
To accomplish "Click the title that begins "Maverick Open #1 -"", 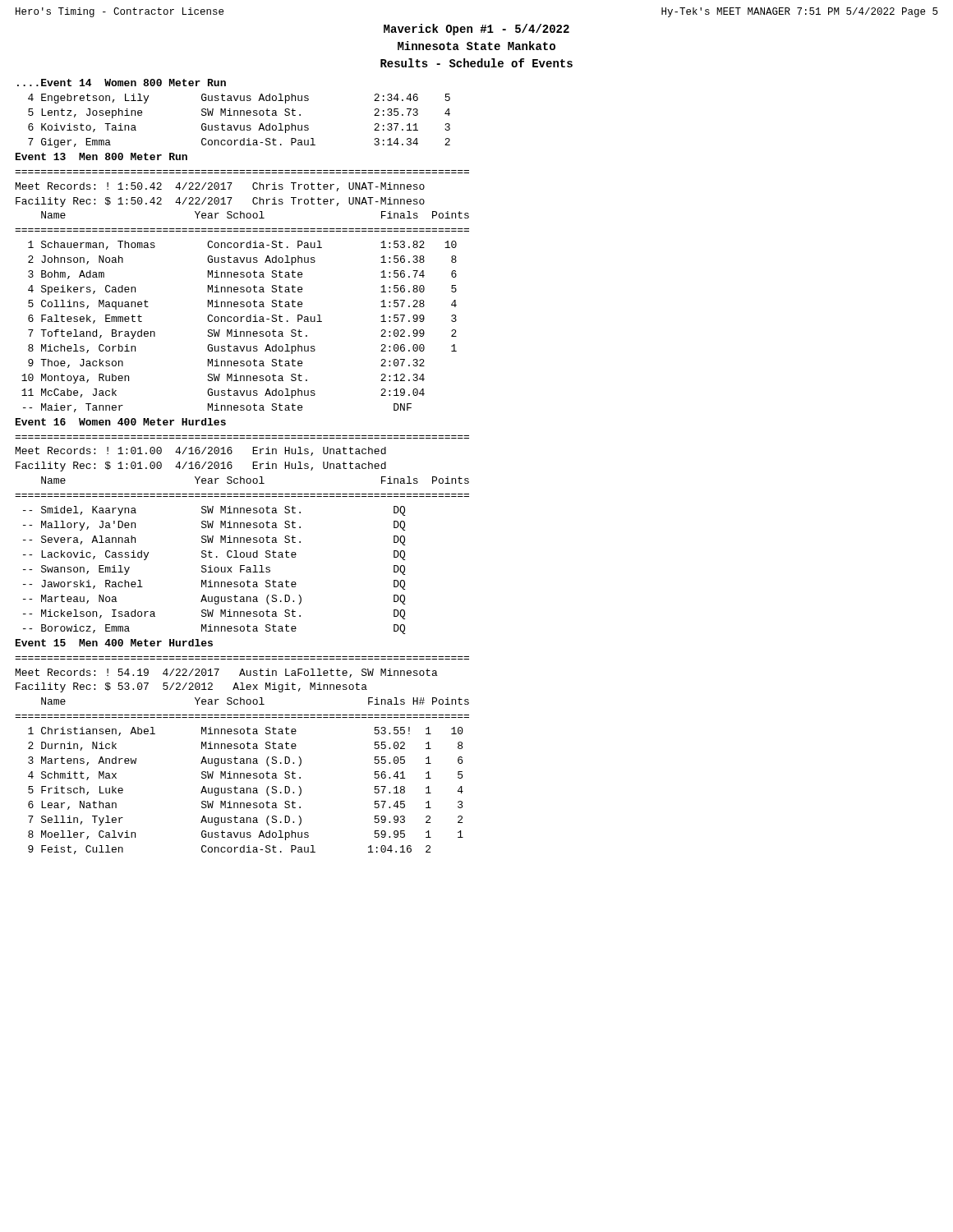I will [476, 47].
